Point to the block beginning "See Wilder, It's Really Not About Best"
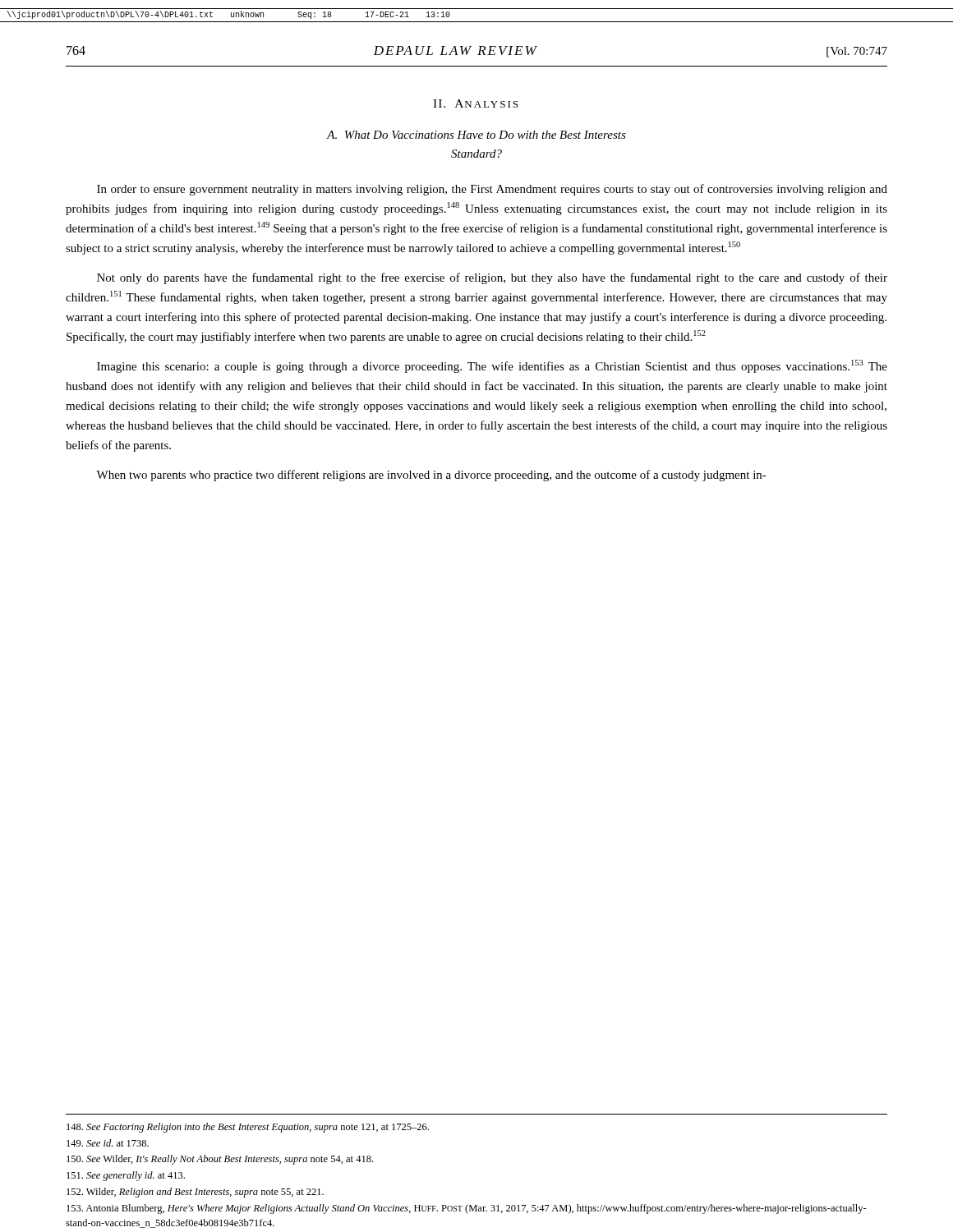 220,1159
